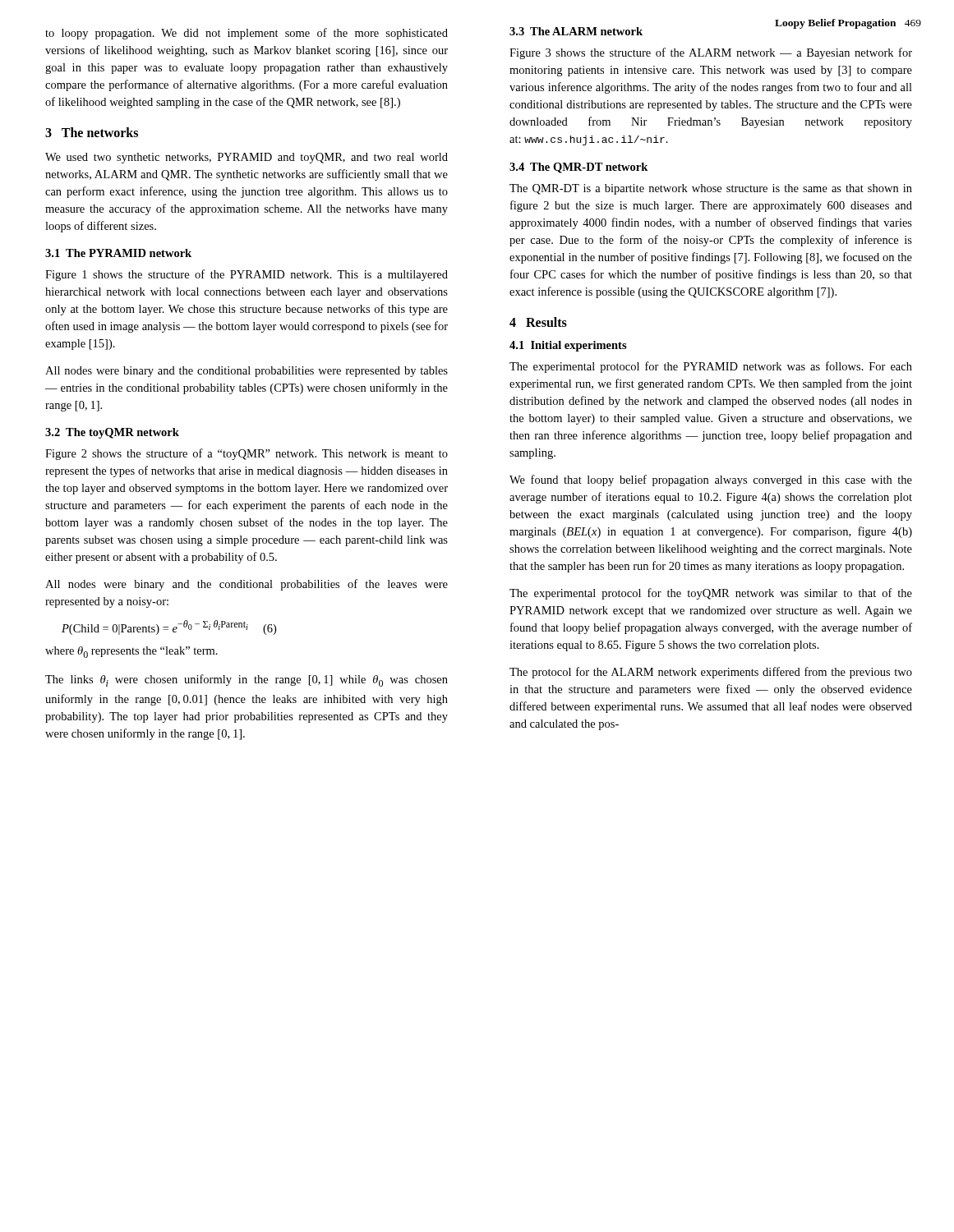Click on the text block that says "The QMR-DT is a bipartite network"
The image size is (954, 1232).
(711, 240)
